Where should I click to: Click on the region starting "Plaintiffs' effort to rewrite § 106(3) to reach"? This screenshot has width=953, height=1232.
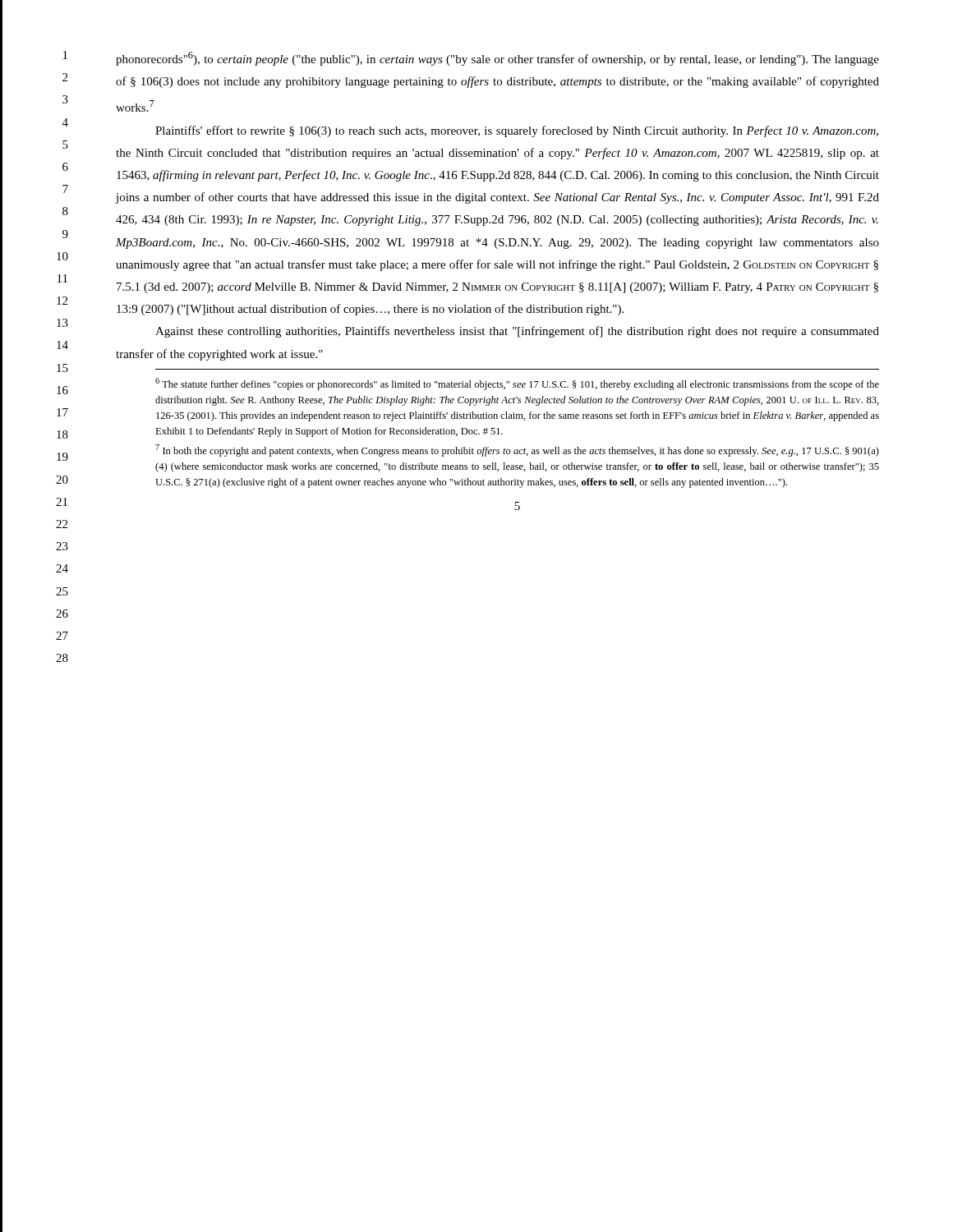point(497,220)
